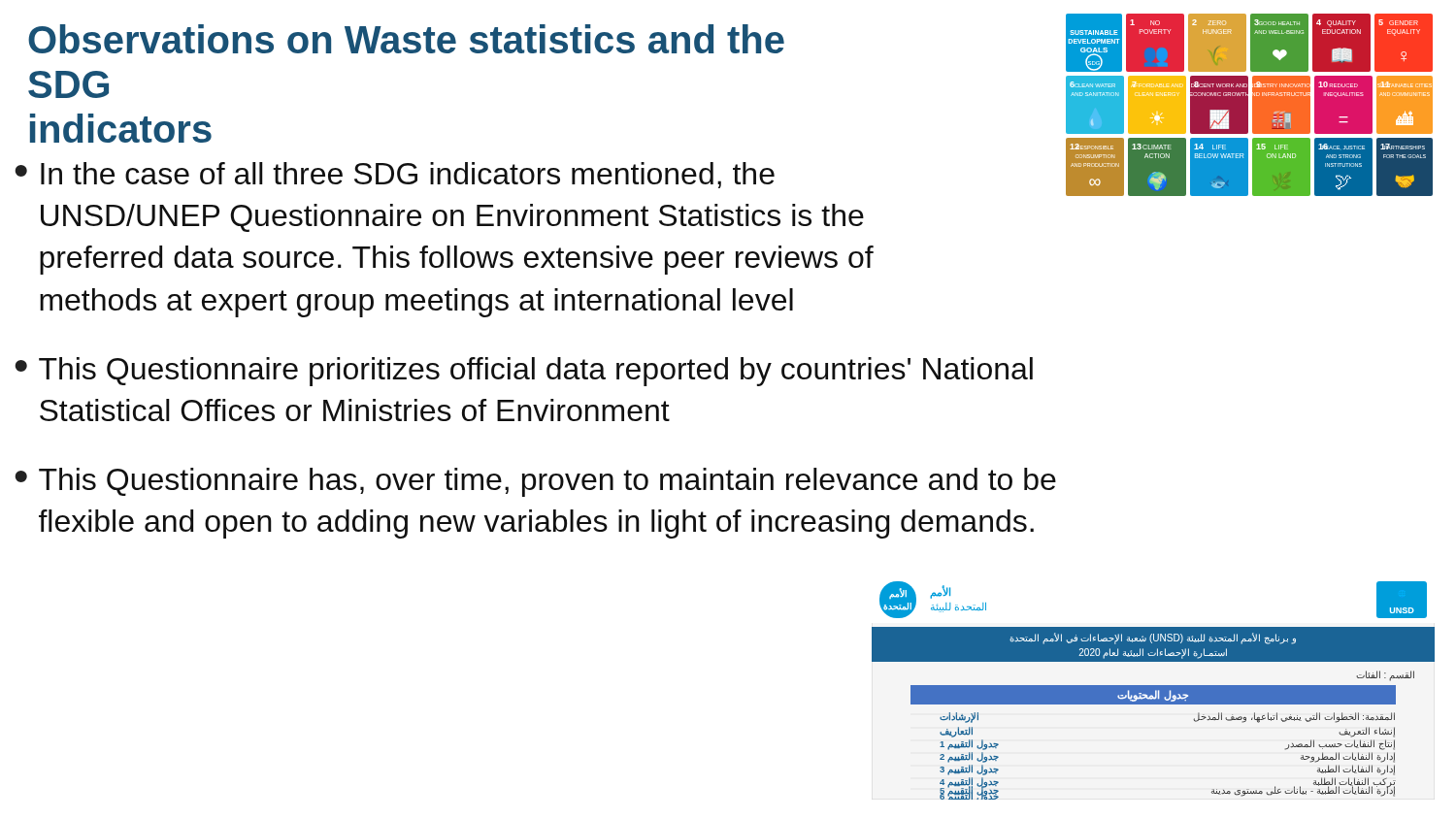Locate the title
The height and width of the screenshot is (819, 1456).
click(x=425, y=84)
